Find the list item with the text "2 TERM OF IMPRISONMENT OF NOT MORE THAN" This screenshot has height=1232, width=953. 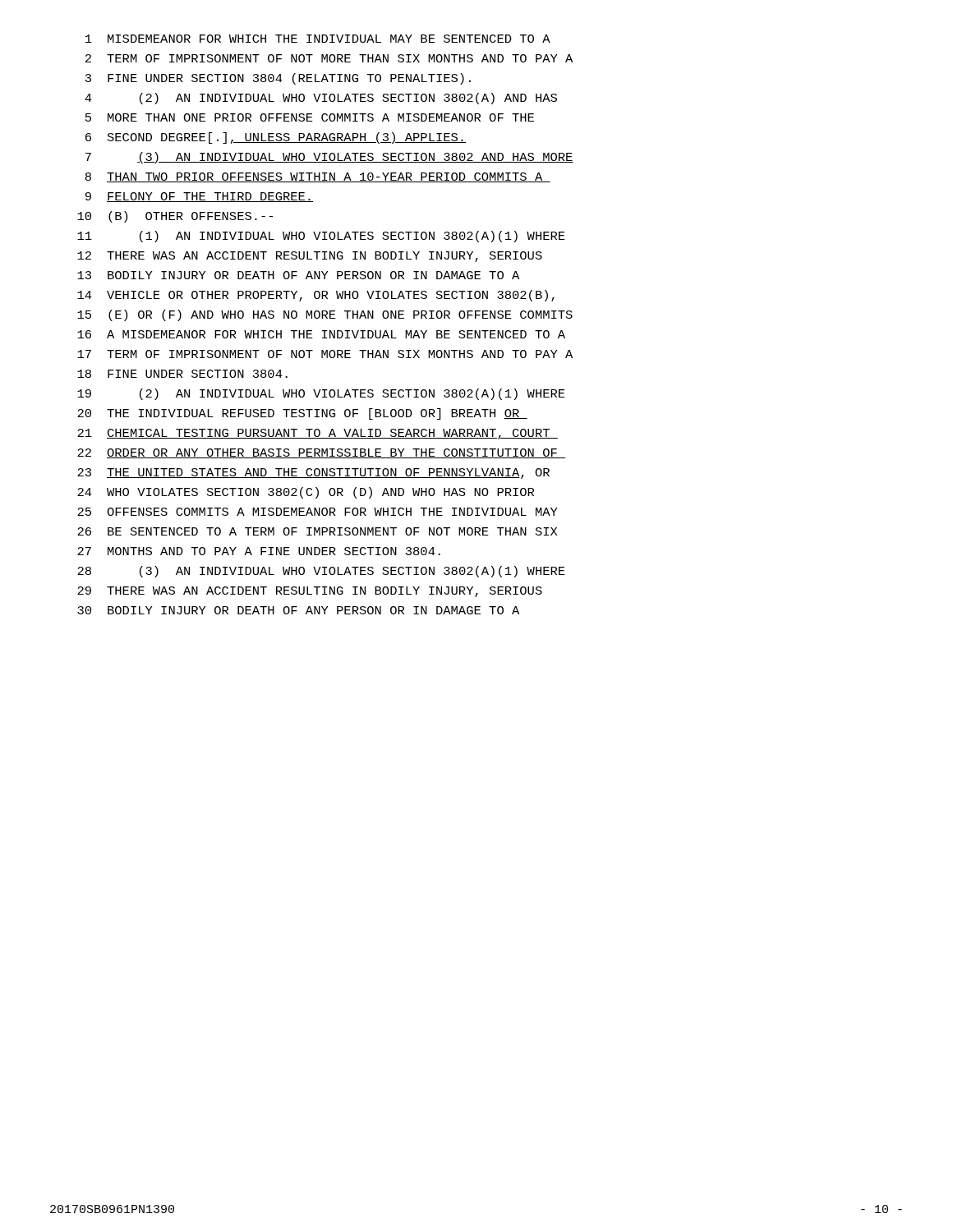[x=476, y=59]
